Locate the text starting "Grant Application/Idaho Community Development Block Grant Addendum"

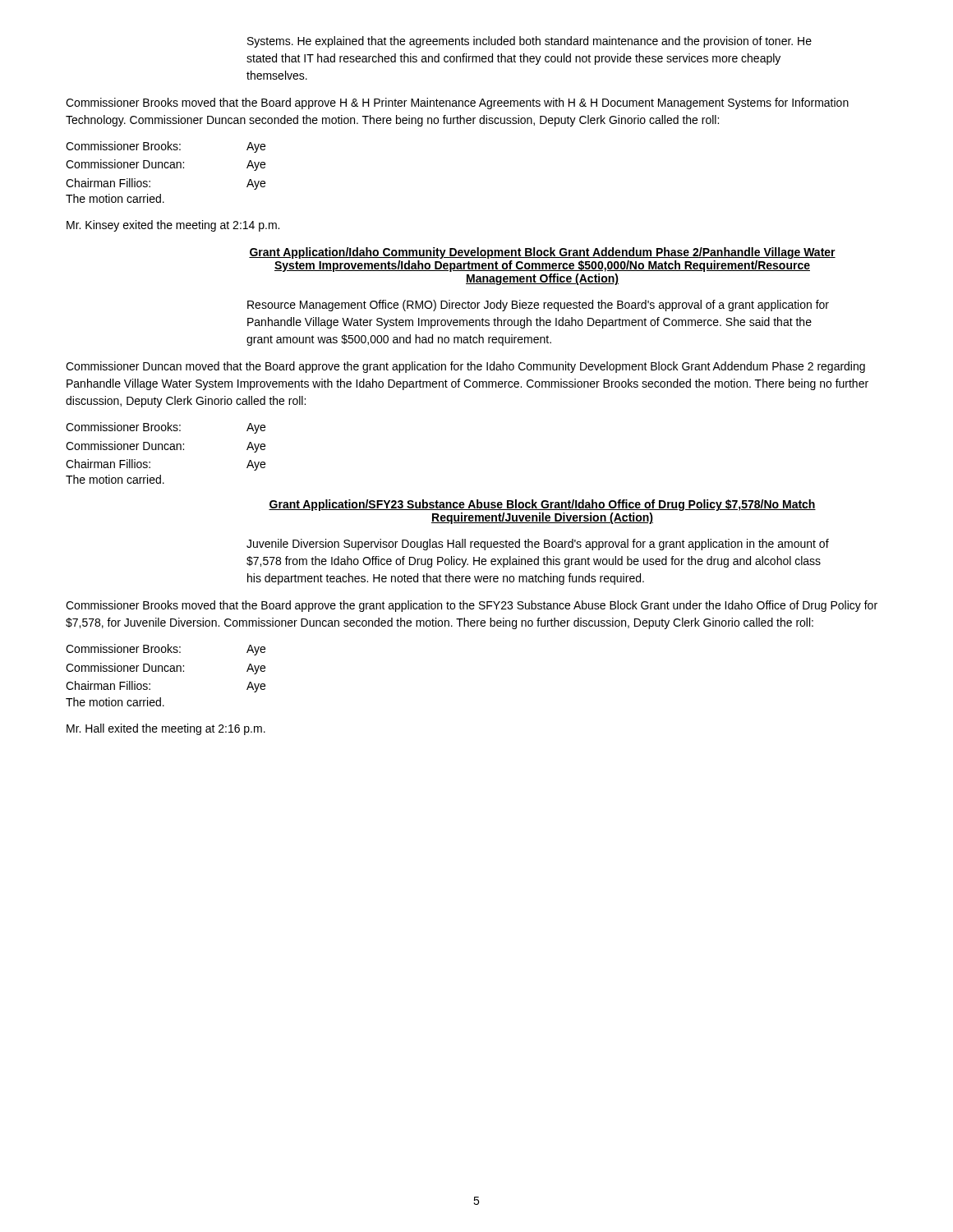point(542,265)
